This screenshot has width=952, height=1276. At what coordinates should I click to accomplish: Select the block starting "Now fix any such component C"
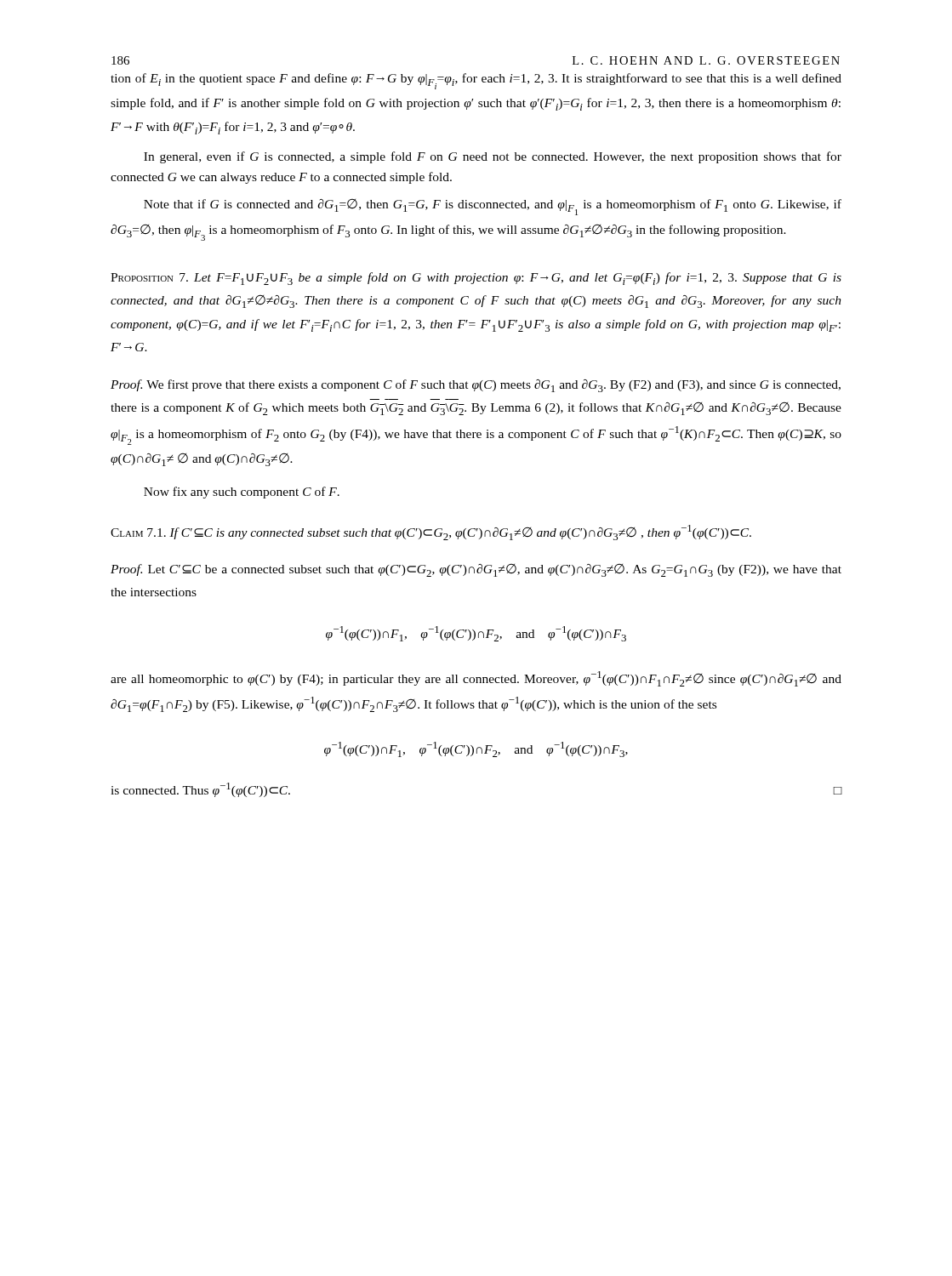coord(242,492)
